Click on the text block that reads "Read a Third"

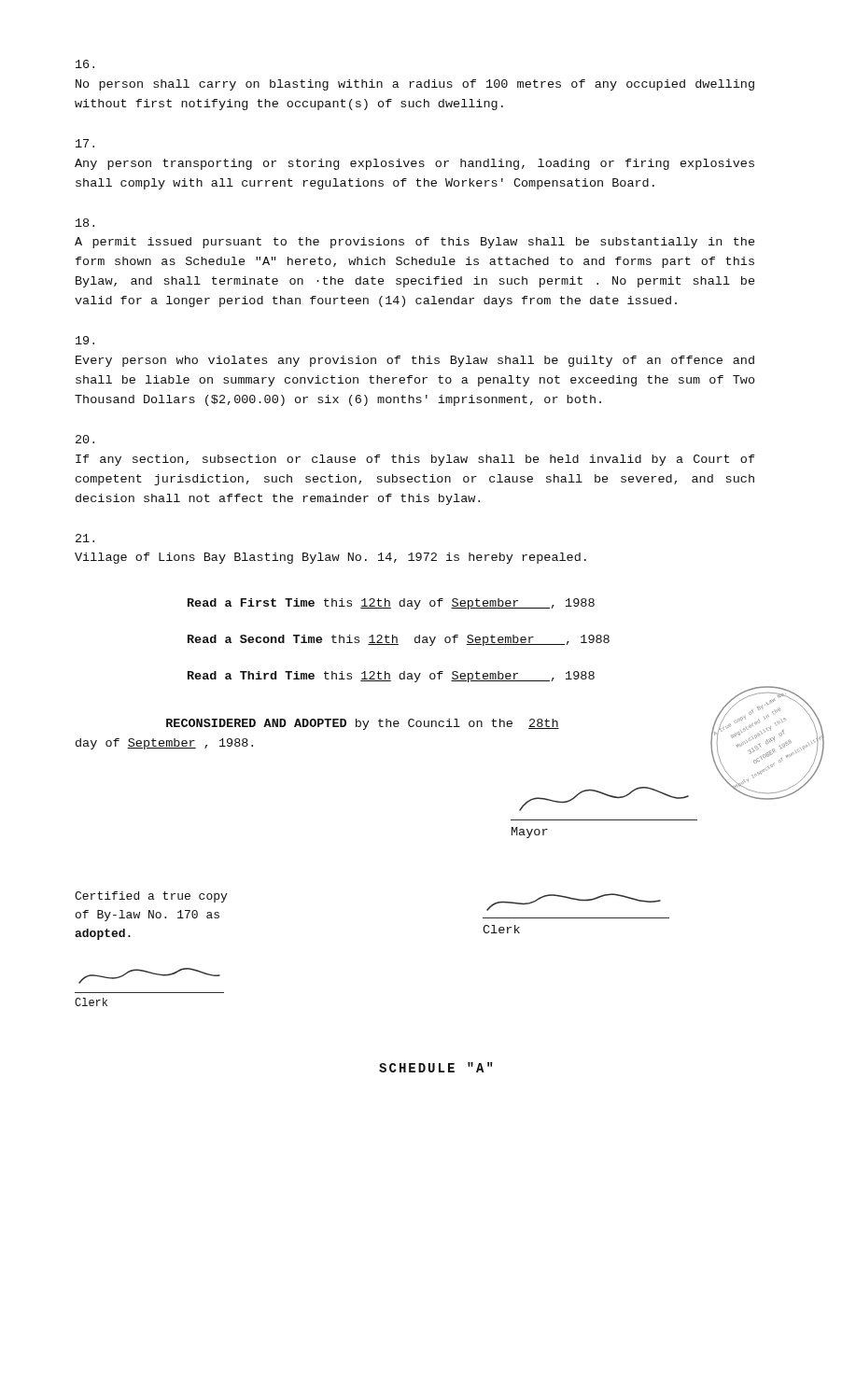click(391, 676)
